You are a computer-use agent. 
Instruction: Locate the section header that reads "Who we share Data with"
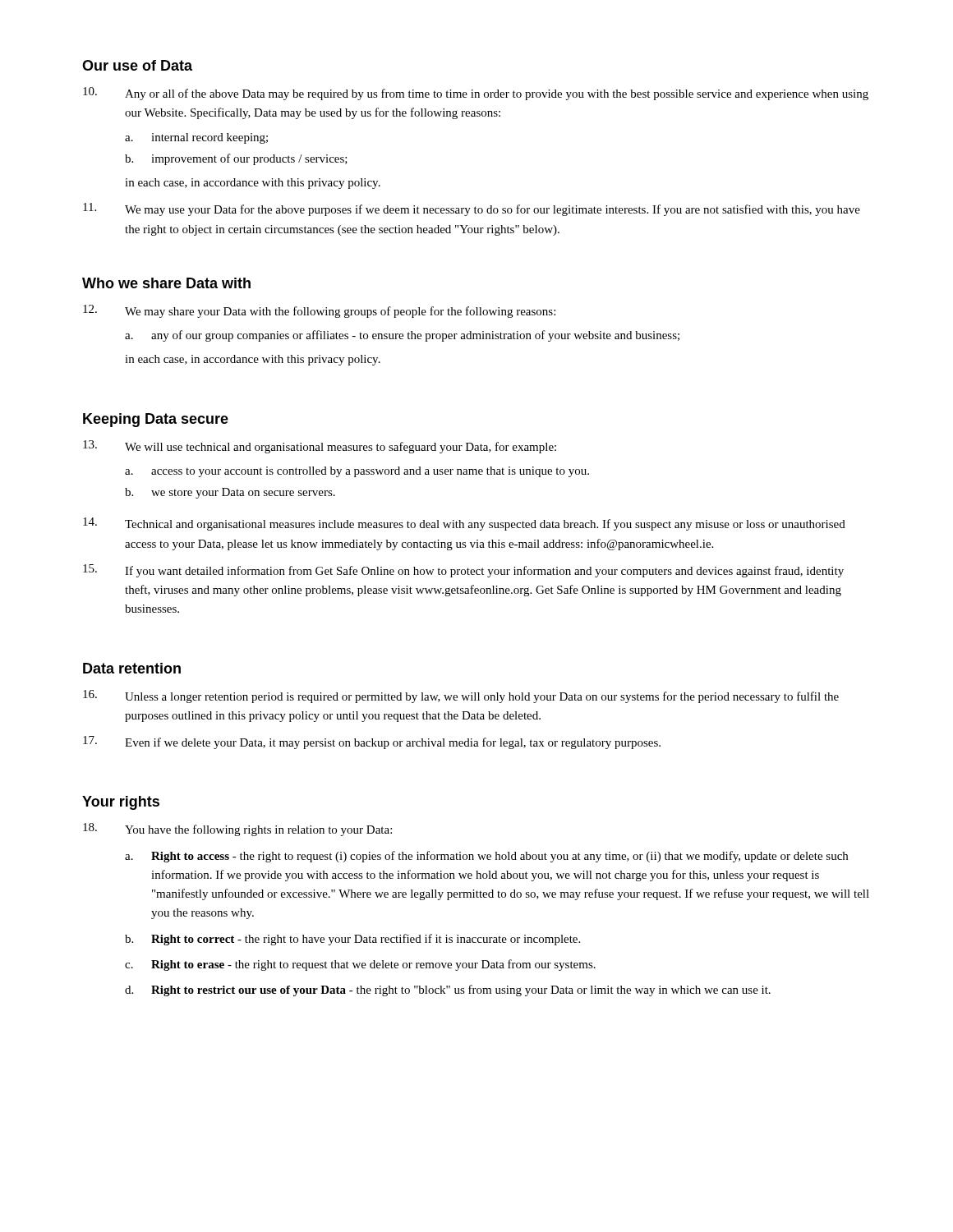167,283
